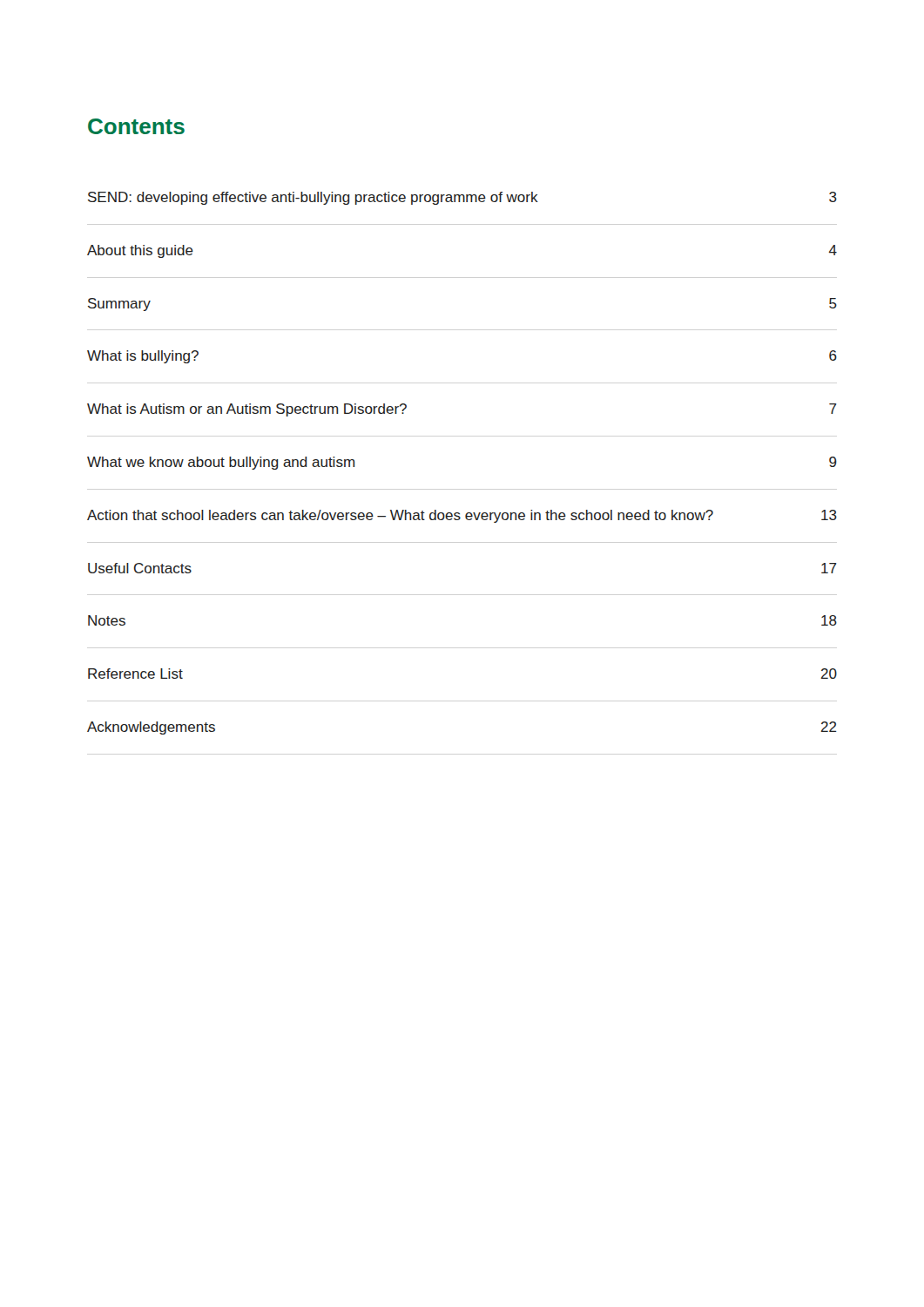Where does it say "Acknowledgements 22"?
924x1307 pixels.
[156, 728]
